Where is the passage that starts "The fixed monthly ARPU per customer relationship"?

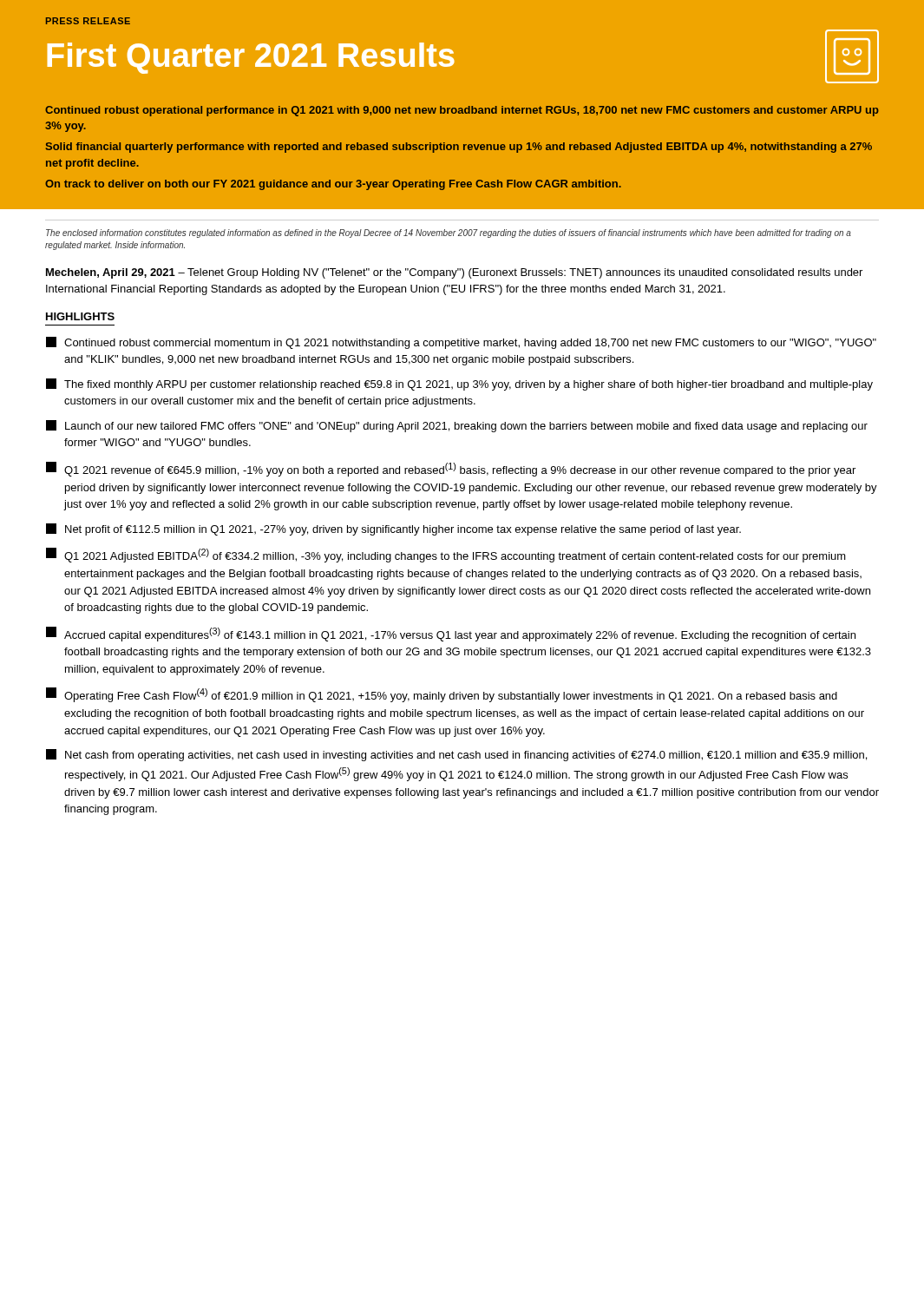(462, 393)
